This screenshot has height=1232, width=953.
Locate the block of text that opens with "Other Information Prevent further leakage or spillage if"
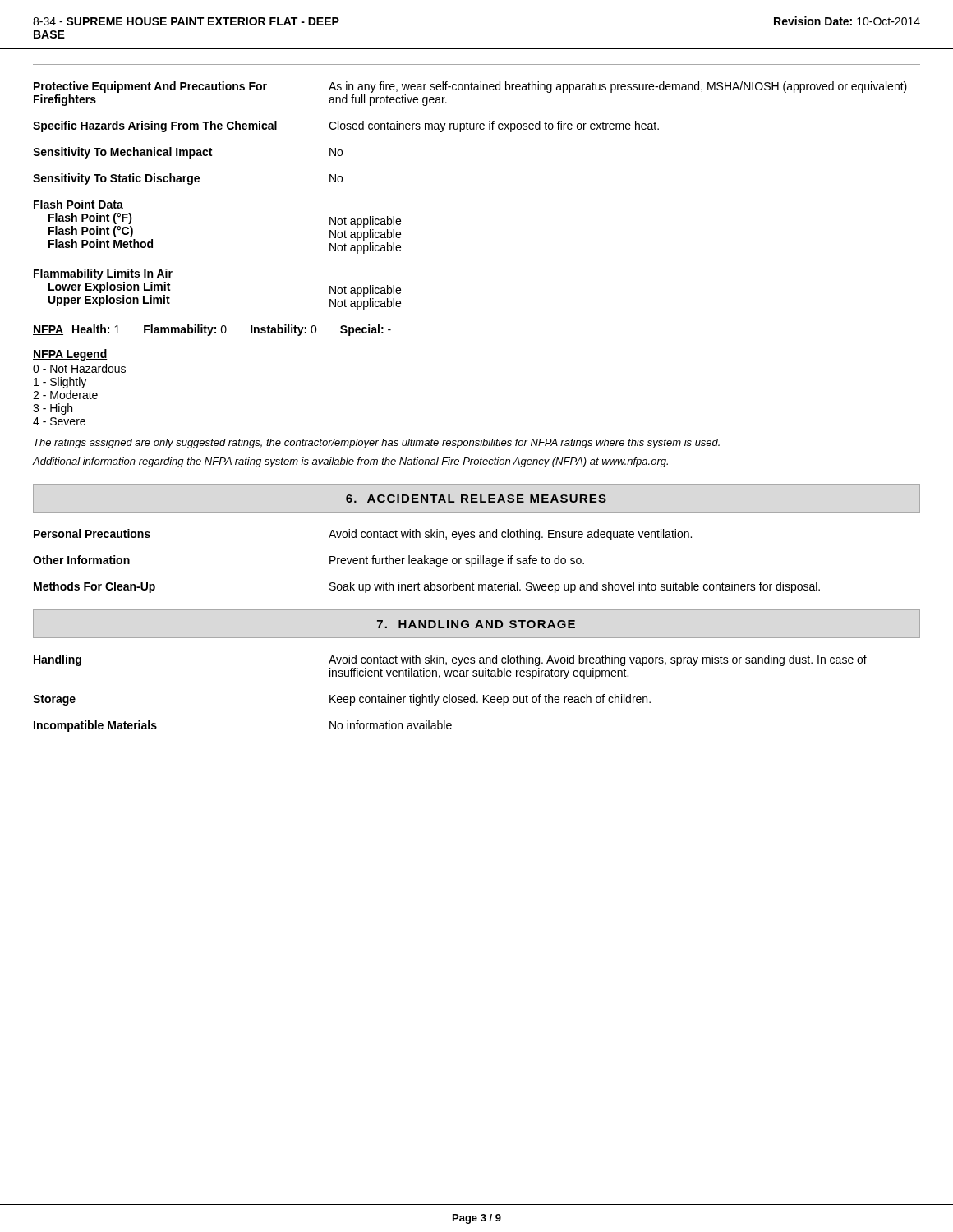[x=476, y=560]
